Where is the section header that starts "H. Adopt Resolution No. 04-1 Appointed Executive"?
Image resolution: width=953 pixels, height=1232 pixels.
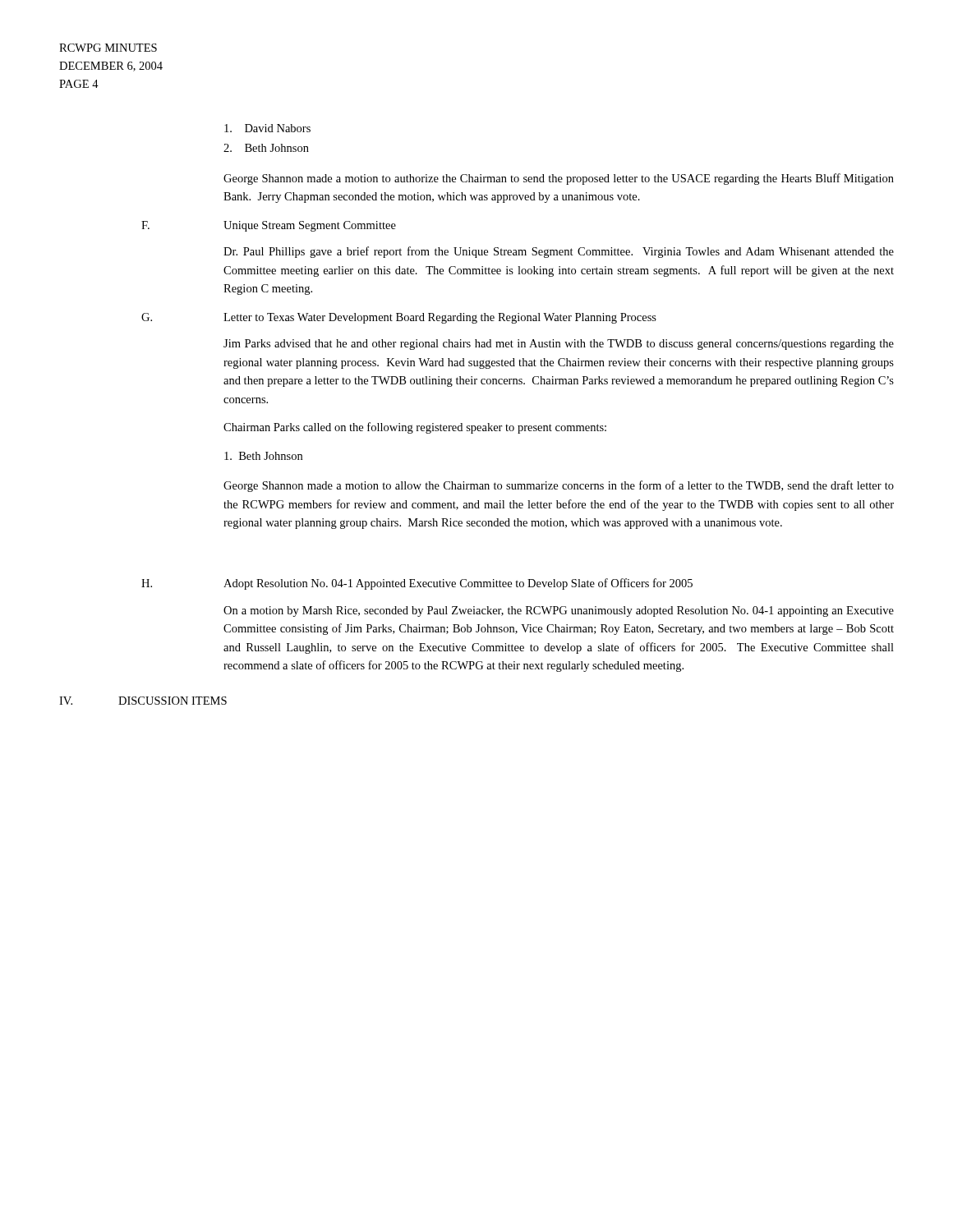pos(476,584)
